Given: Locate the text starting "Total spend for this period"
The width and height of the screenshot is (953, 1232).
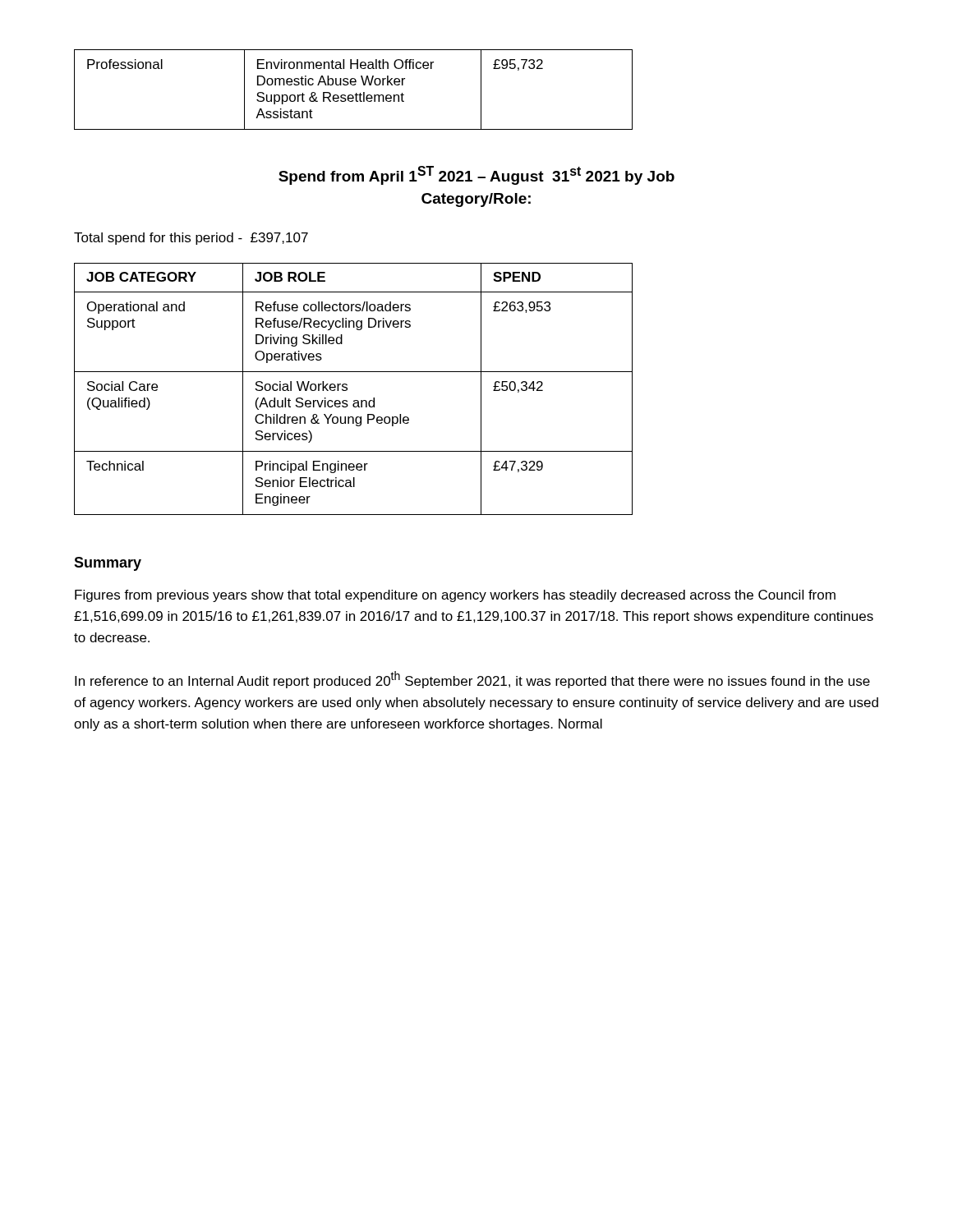Looking at the screenshot, I should pos(191,237).
